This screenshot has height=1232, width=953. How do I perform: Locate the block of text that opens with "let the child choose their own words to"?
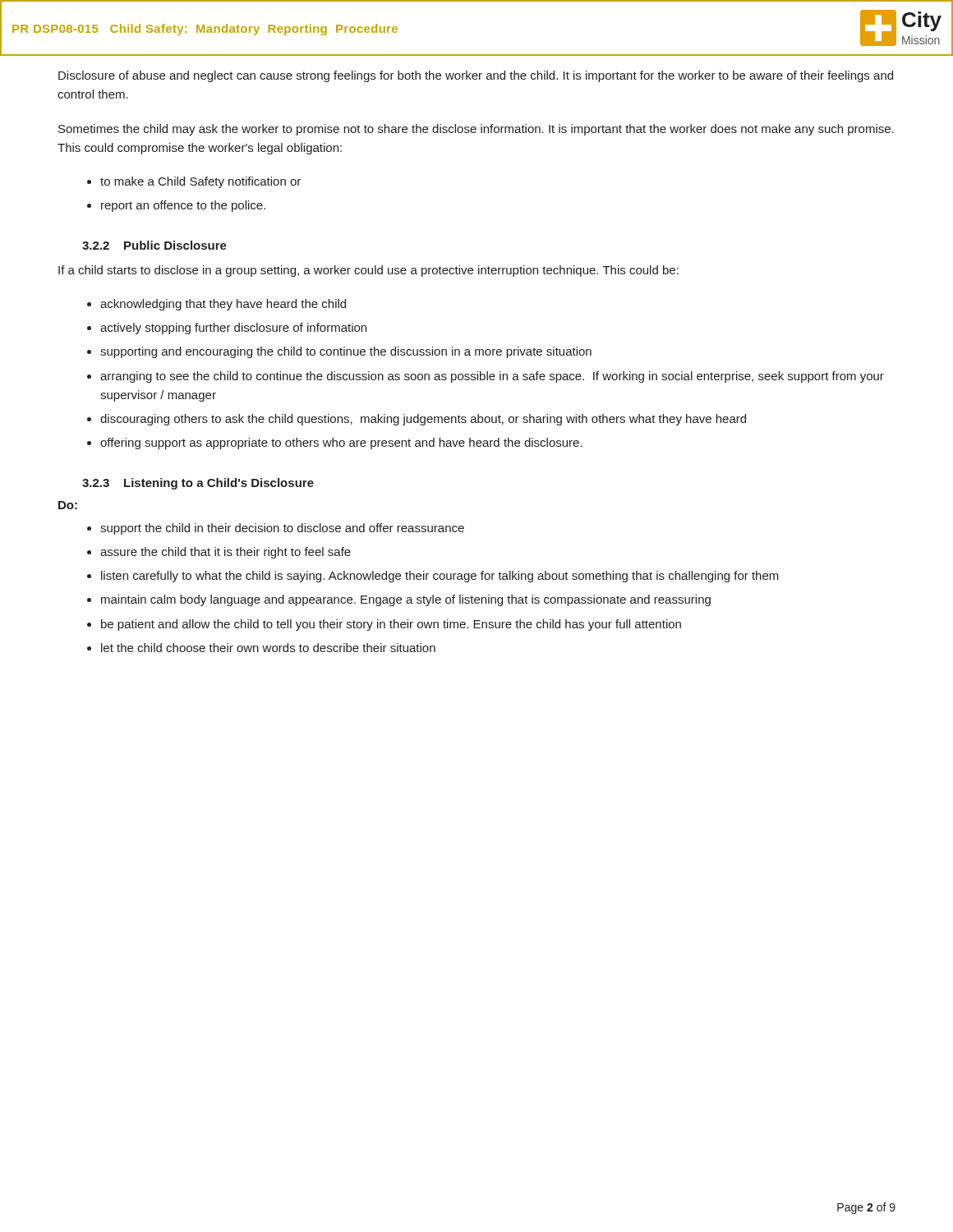tap(268, 647)
